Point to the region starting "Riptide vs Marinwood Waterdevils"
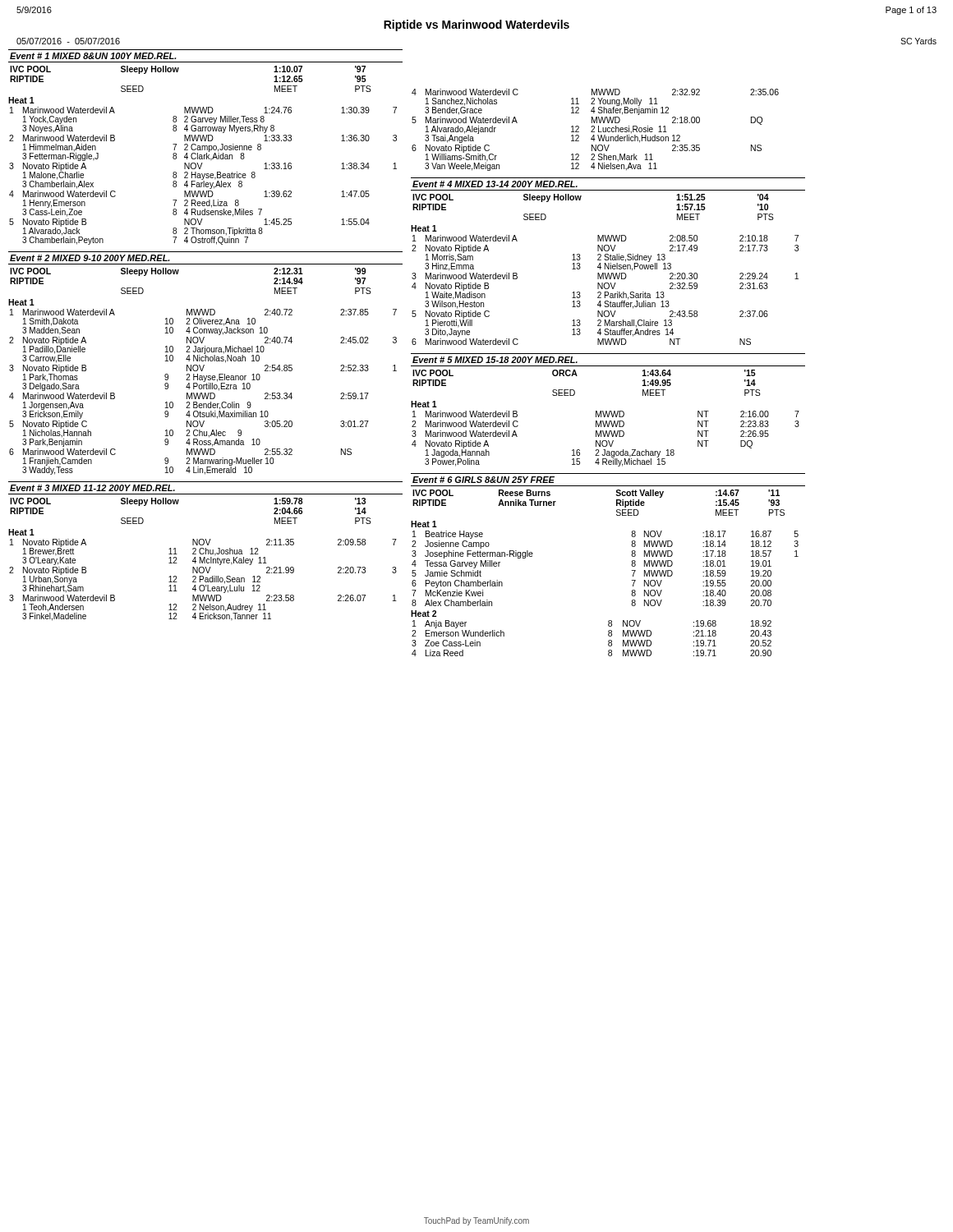953x1232 pixels. [x=476, y=25]
